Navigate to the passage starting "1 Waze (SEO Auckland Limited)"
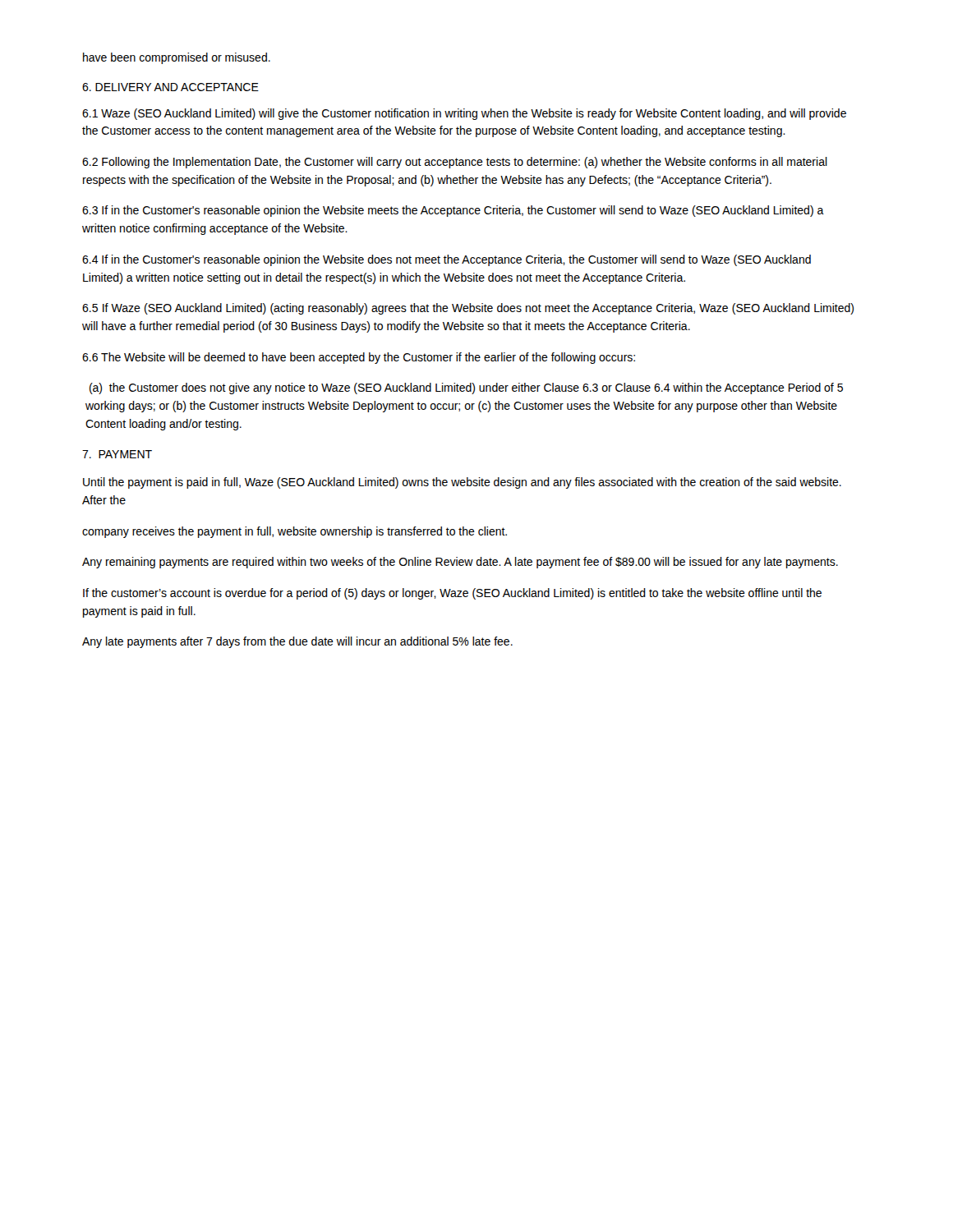The image size is (953, 1232). (464, 122)
